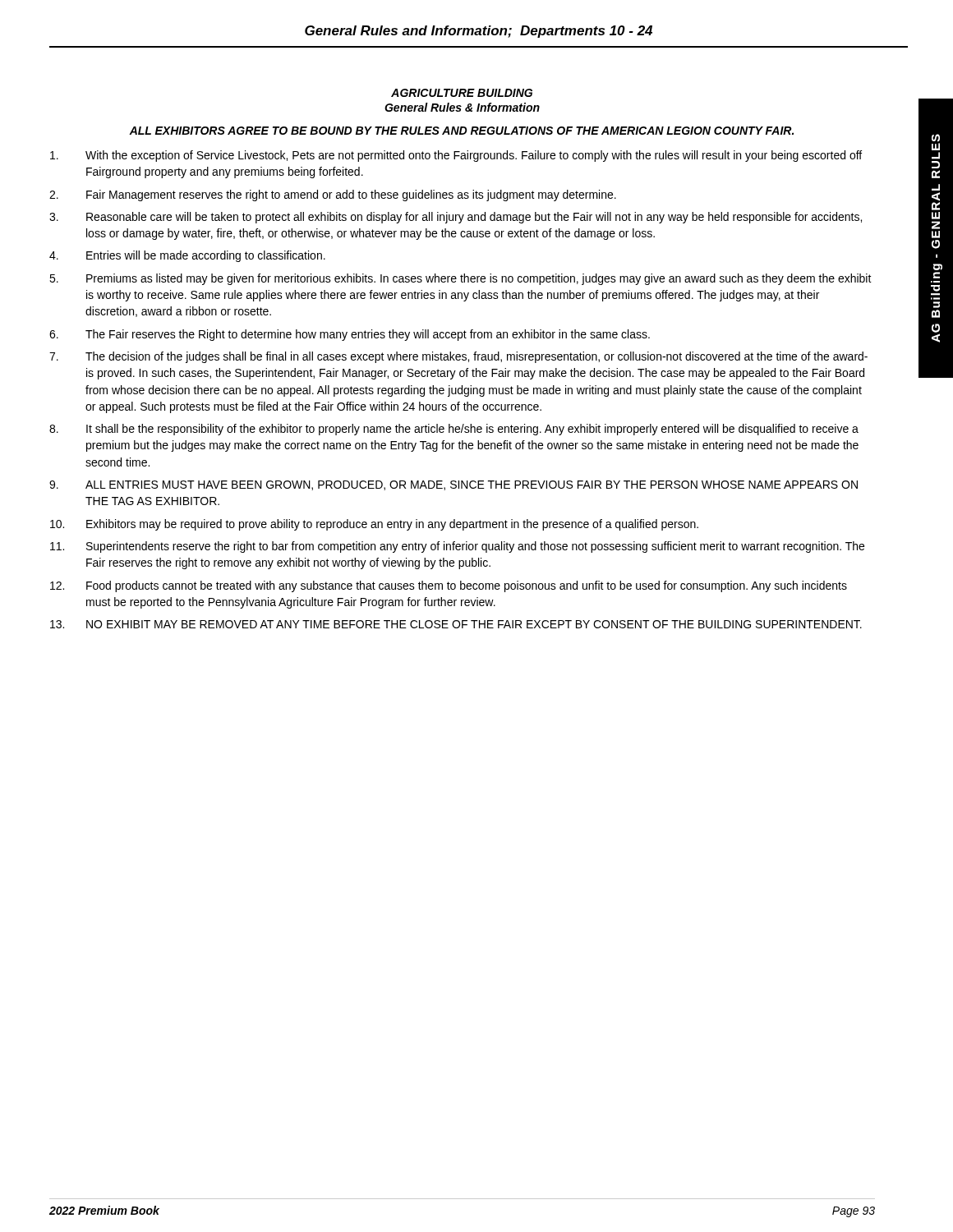953x1232 pixels.
Task: Find the text block that says "ALL EXHIBITORS AGREE TO BE BOUND BY THE"
Action: point(462,131)
